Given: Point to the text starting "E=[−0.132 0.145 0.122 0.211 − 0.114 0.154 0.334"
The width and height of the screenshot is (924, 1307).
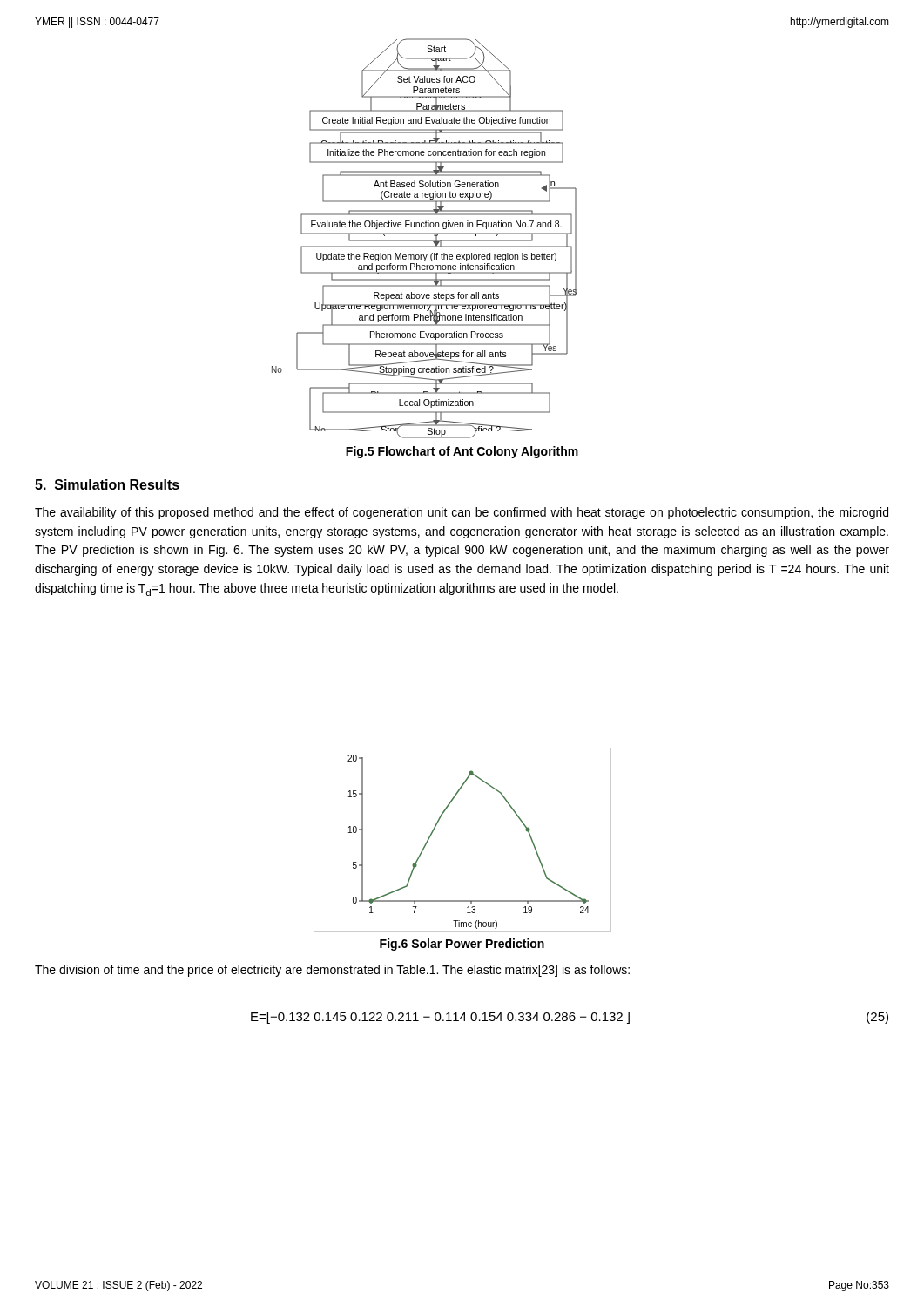Looking at the screenshot, I should tap(462, 1016).
